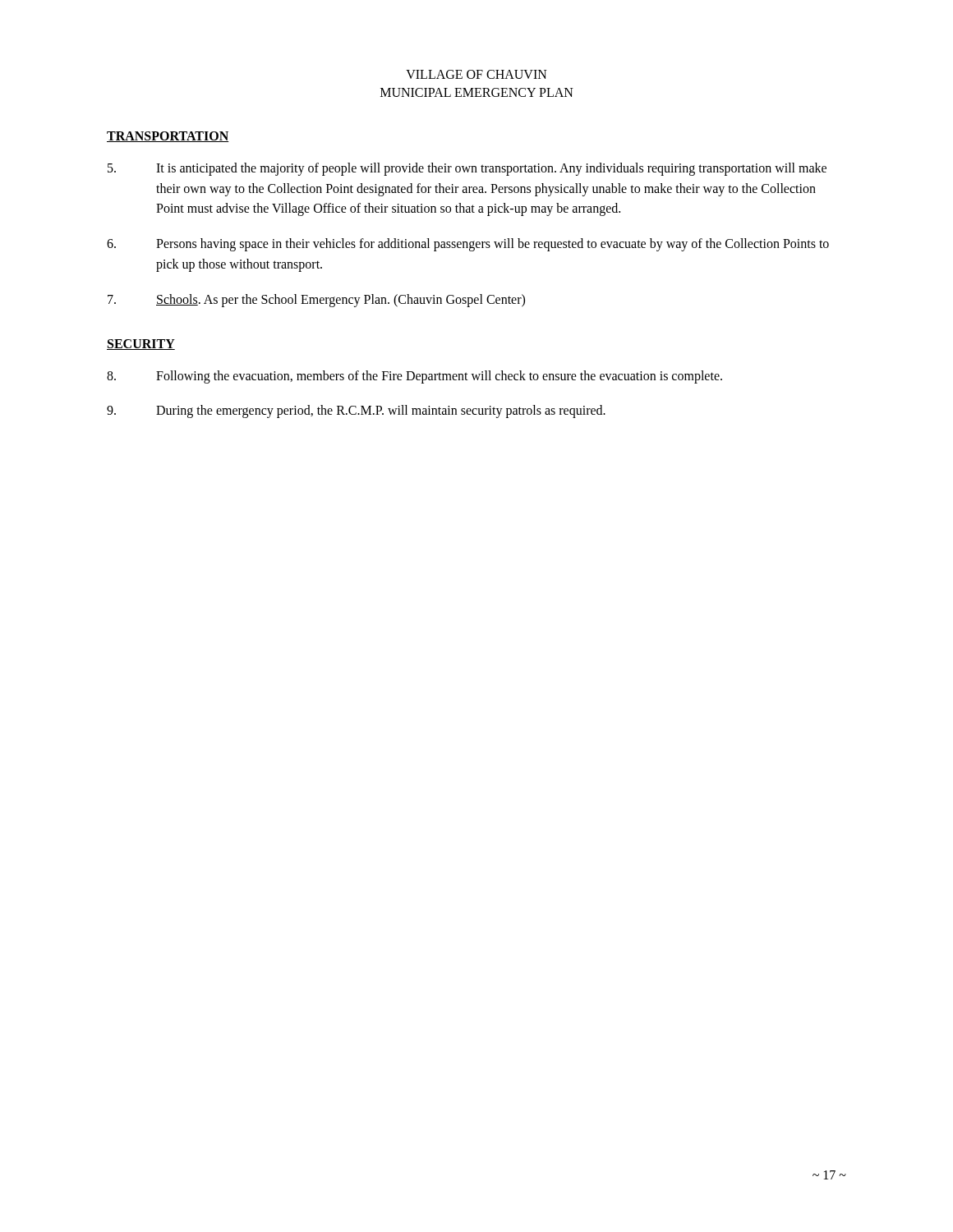
Task: Where is the passage that starts "It is anticipated the majority"?
Action: pyautogui.click(x=476, y=189)
